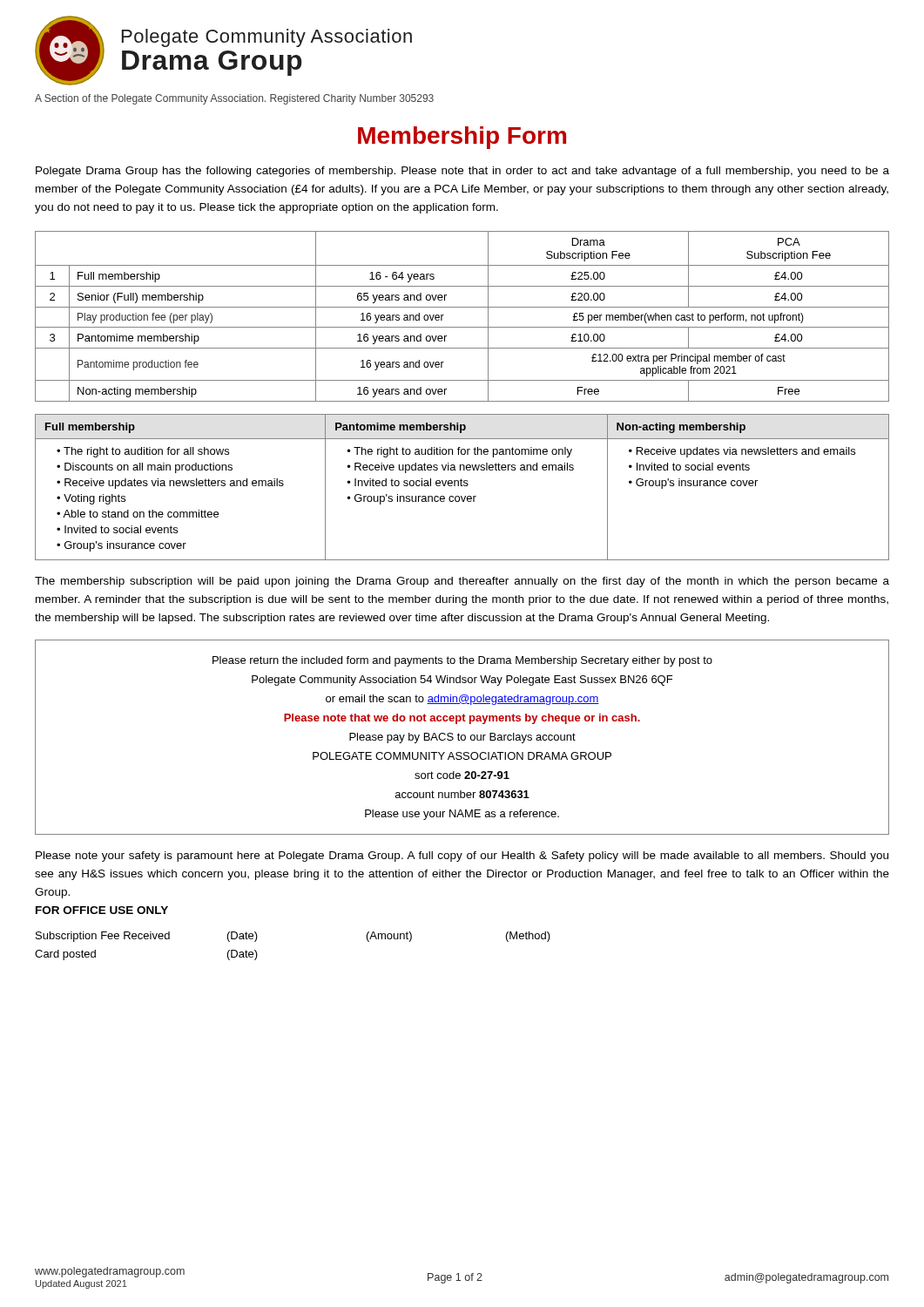
Task: Where is the passage that starts "Polegate Drama Group has the following categories"?
Action: (462, 189)
